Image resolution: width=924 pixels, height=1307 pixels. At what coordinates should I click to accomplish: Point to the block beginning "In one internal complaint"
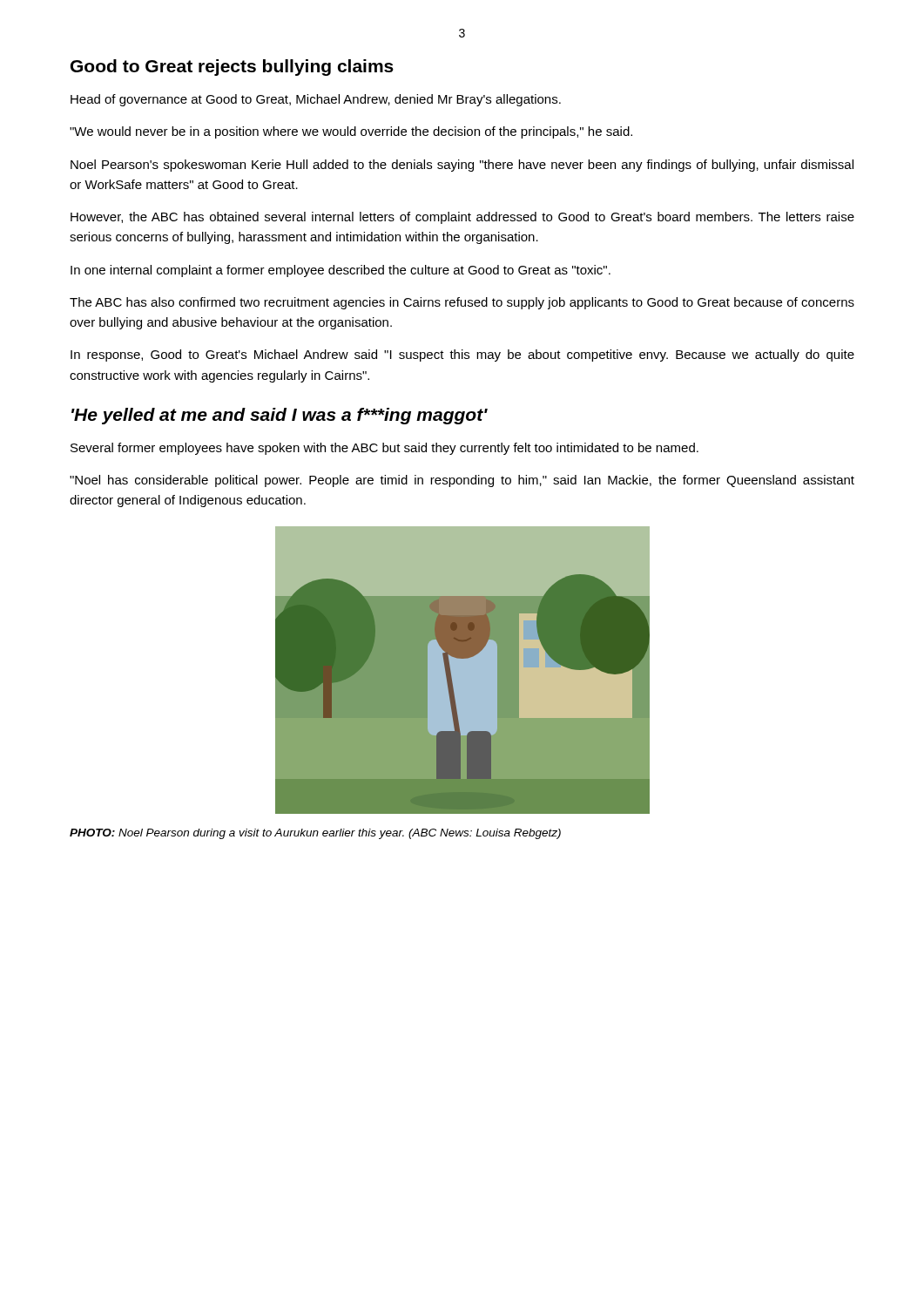340,269
